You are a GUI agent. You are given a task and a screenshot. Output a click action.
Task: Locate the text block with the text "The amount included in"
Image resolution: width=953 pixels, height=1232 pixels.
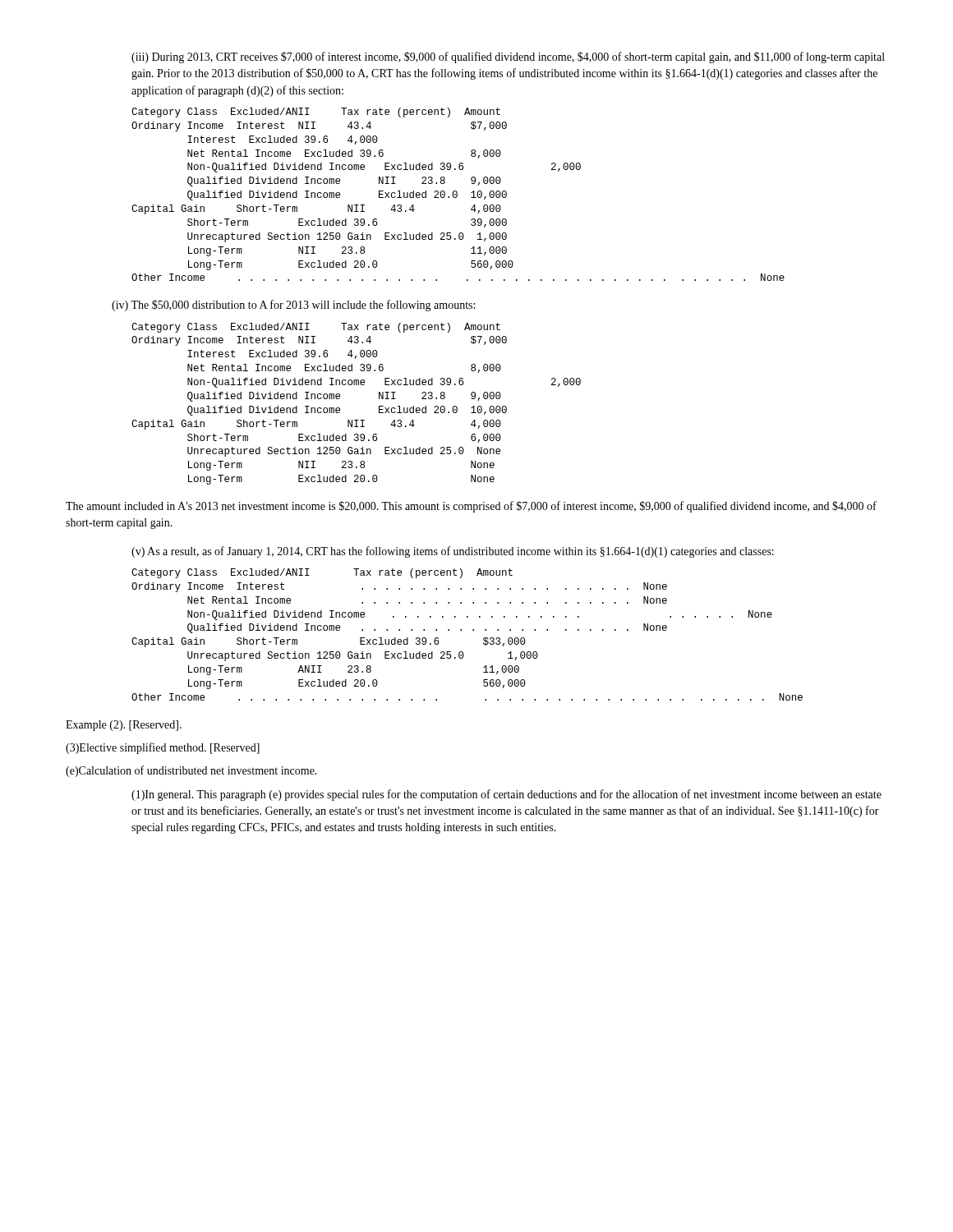471,515
